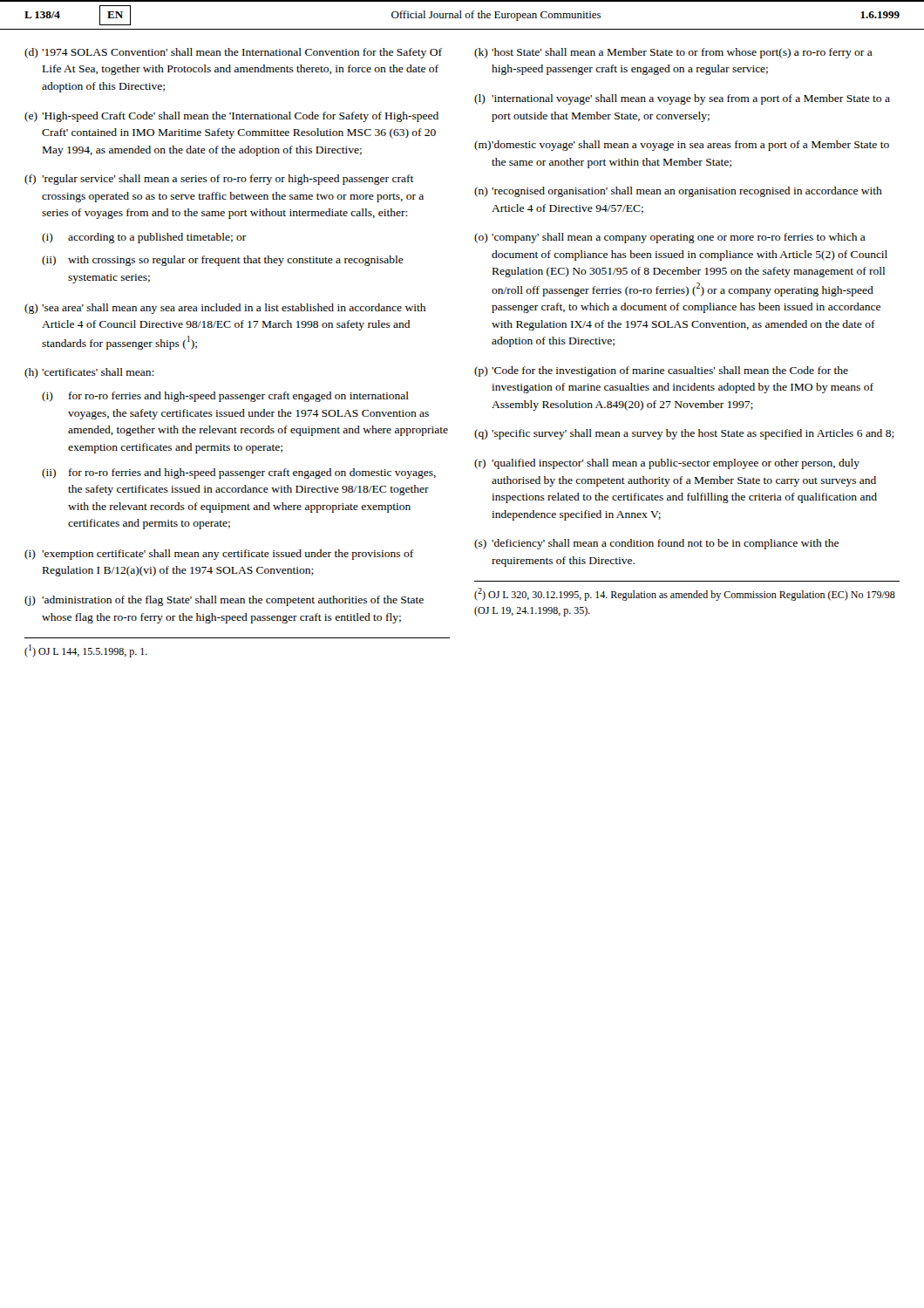This screenshot has height=1308, width=924.
Task: Locate the passage starting "(l) 'international voyage'"
Action: click(x=687, y=107)
